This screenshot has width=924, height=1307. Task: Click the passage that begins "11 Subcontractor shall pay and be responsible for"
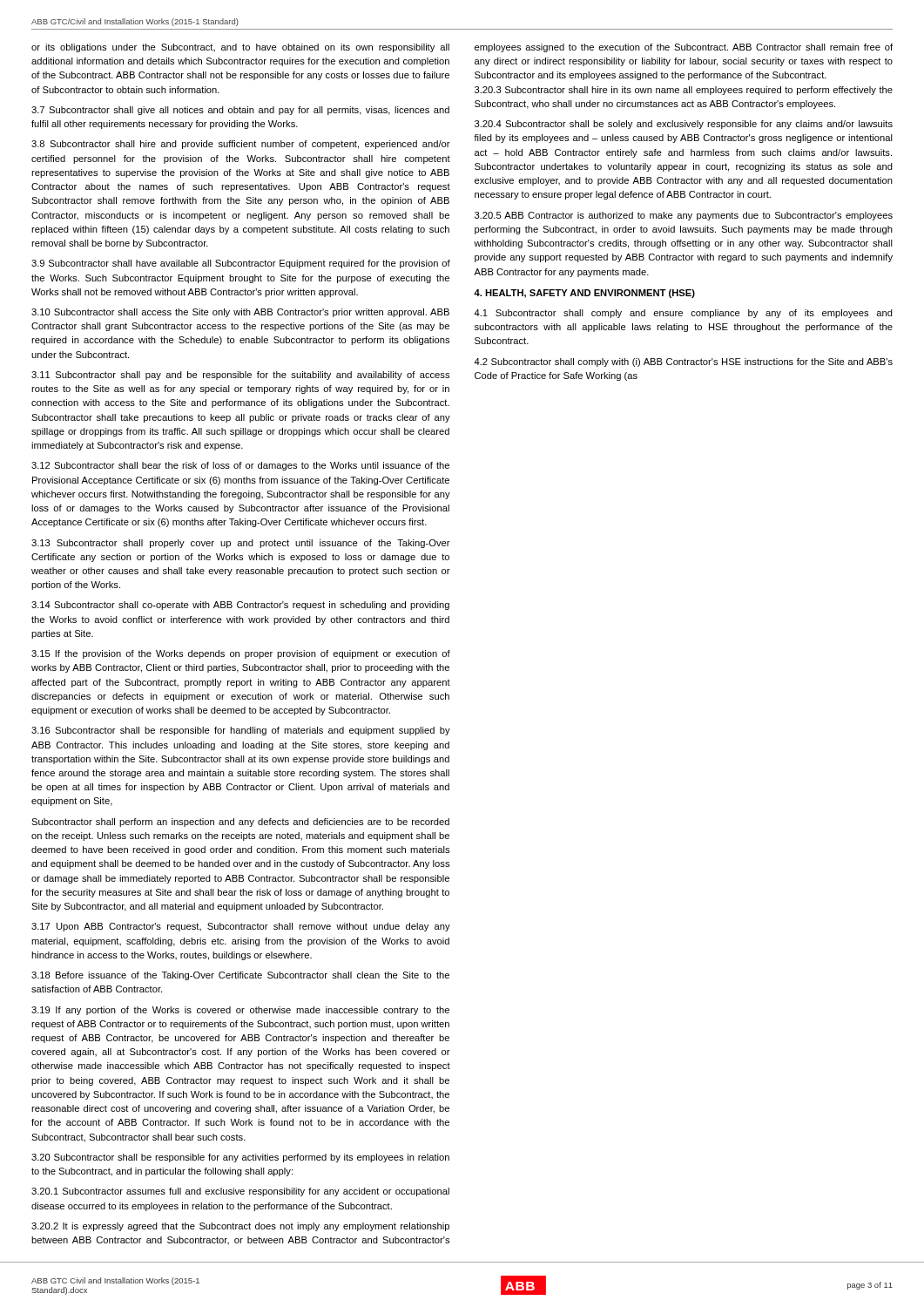tap(241, 410)
